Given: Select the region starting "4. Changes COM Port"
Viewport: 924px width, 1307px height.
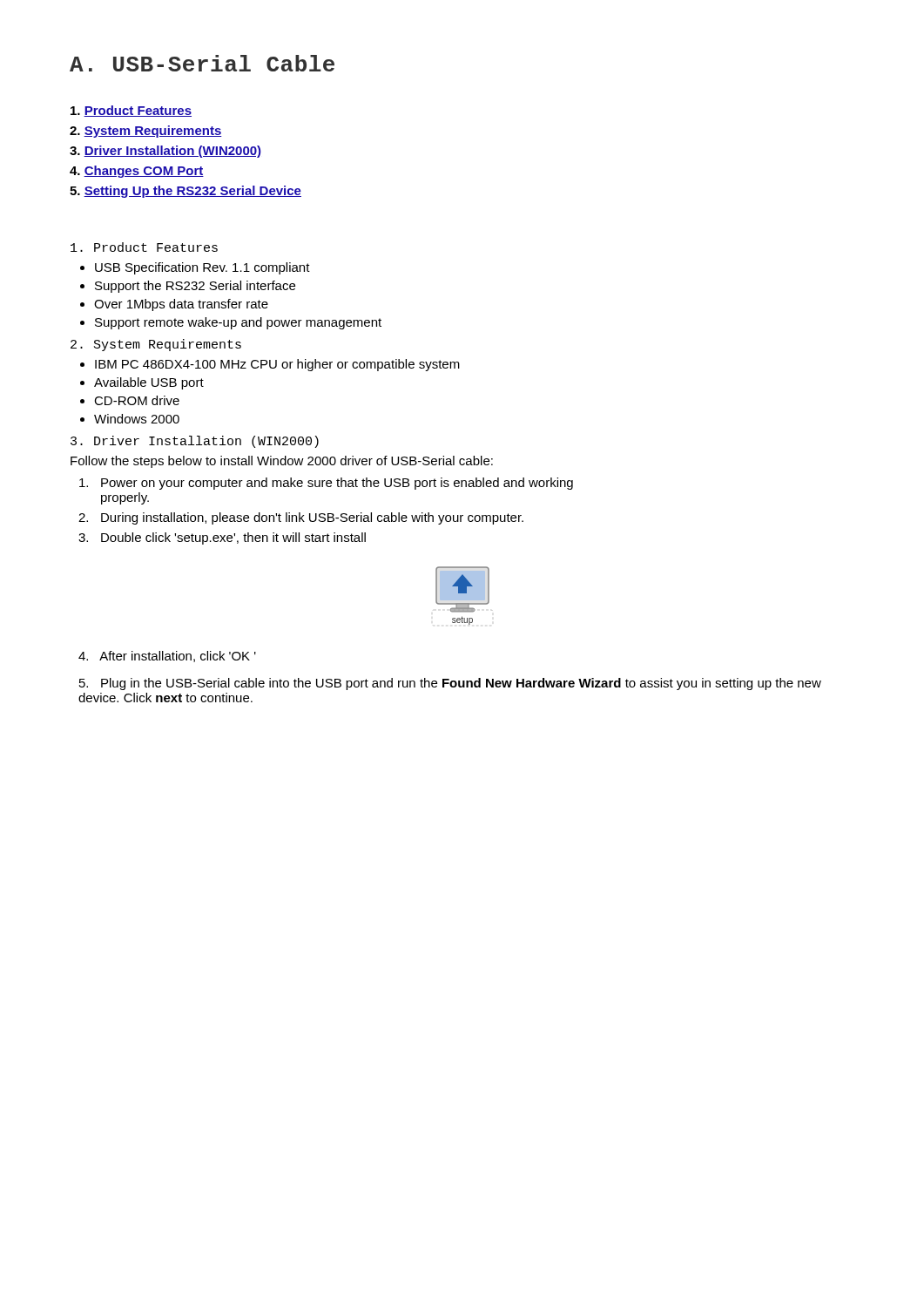Looking at the screenshot, I should [x=136, y=170].
